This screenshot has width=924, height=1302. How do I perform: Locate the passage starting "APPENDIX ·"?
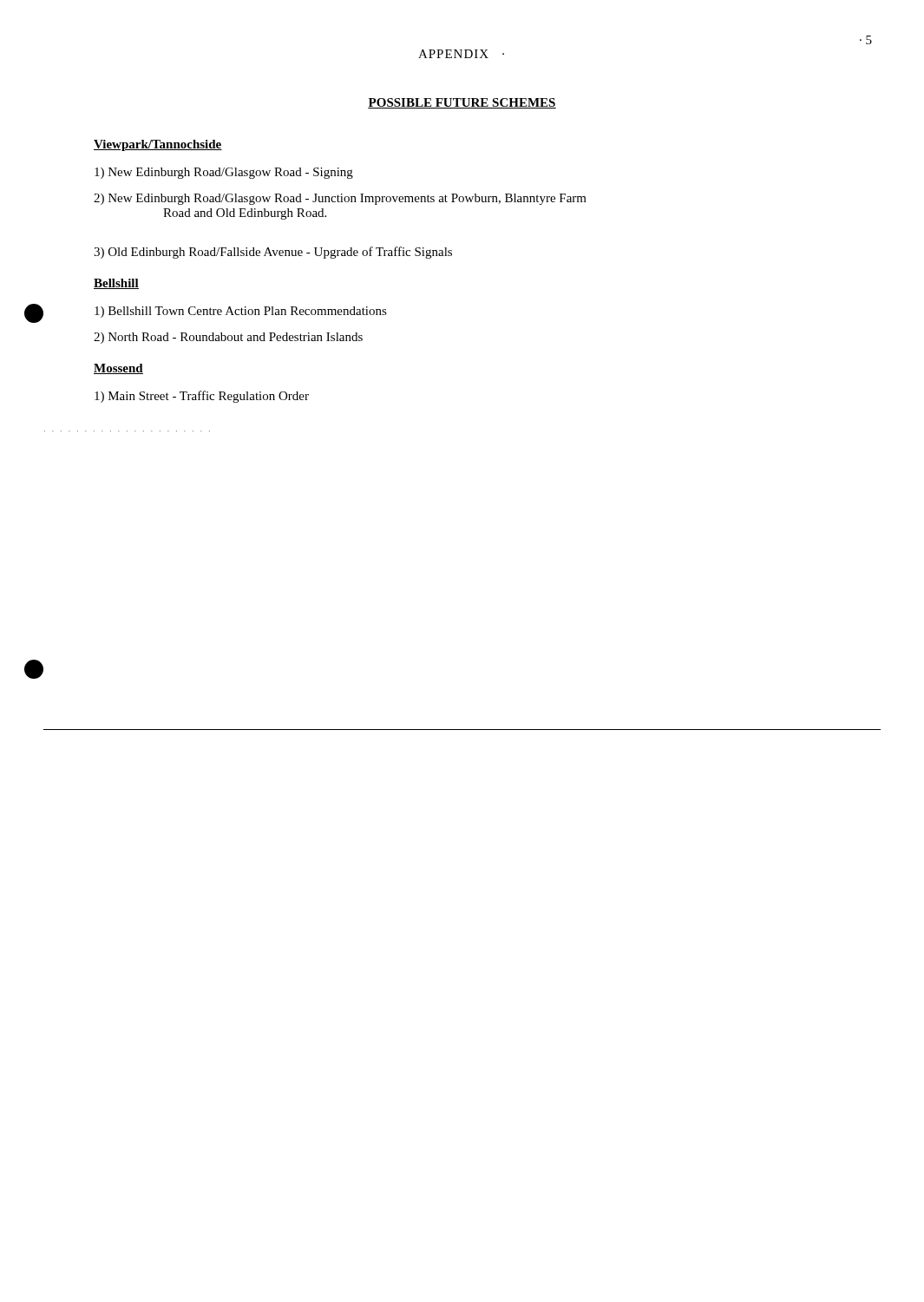pos(462,54)
